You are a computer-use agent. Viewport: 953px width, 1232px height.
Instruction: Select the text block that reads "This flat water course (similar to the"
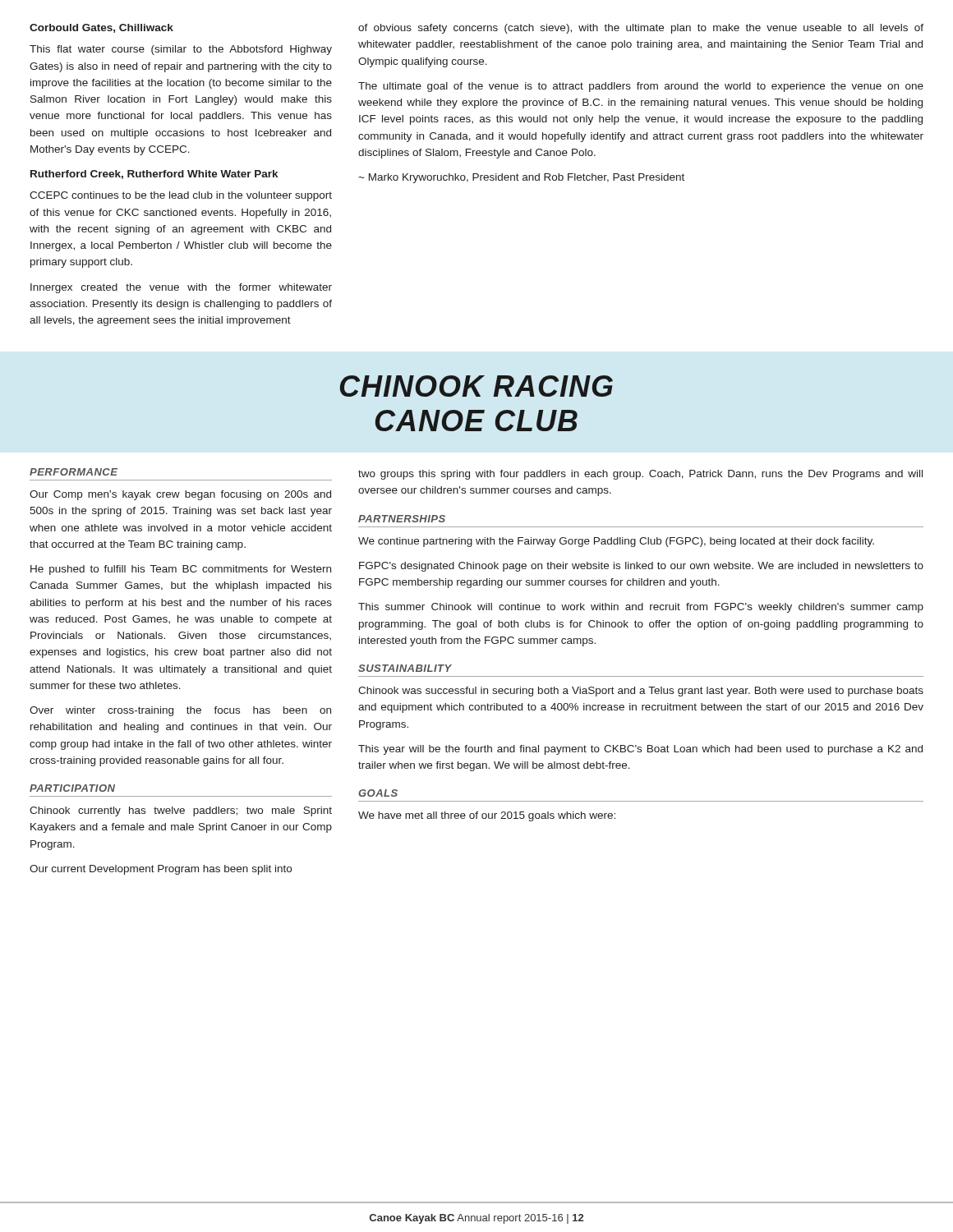pyautogui.click(x=181, y=99)
